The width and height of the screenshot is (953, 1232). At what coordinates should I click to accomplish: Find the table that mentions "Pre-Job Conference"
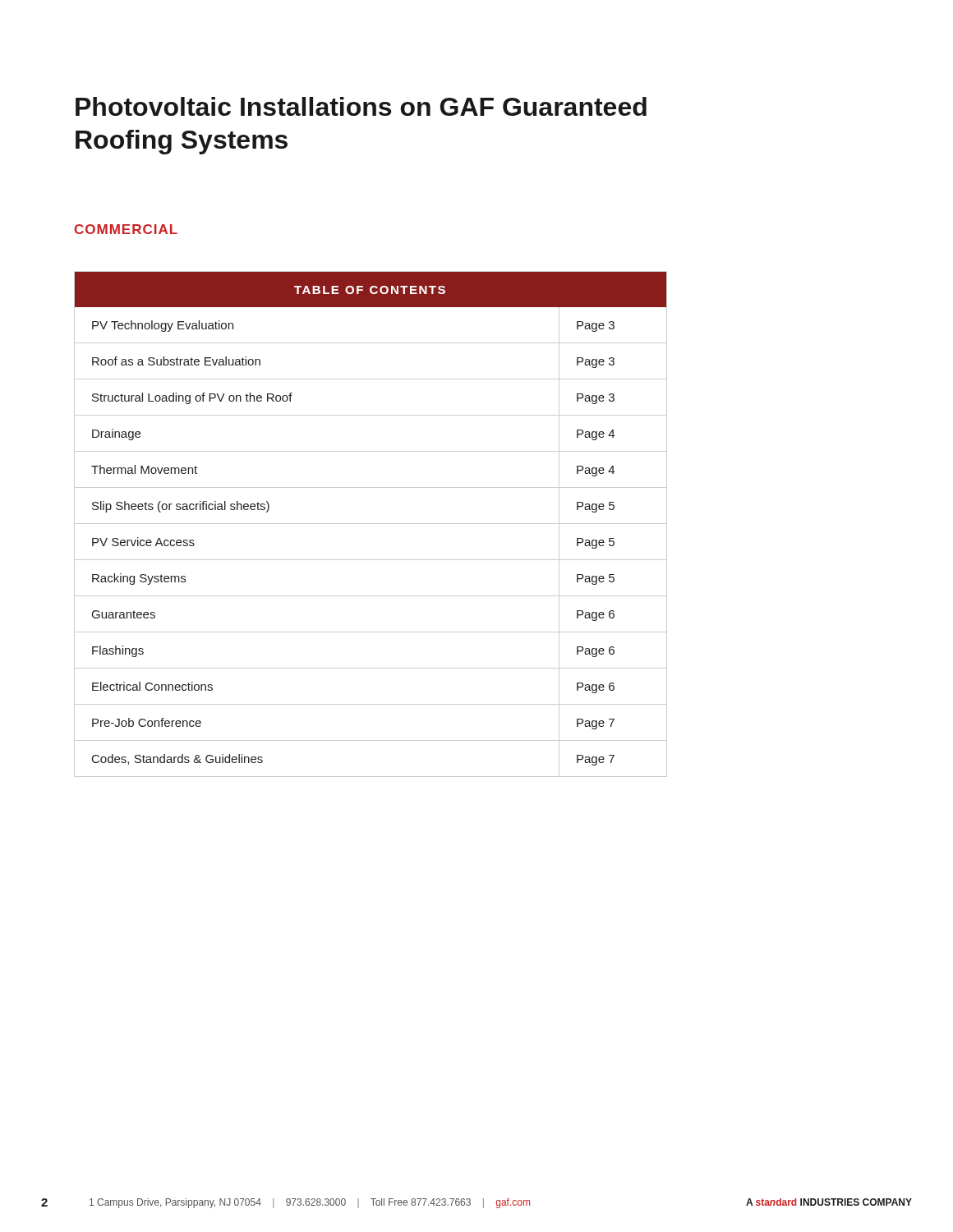coord(371,524)
